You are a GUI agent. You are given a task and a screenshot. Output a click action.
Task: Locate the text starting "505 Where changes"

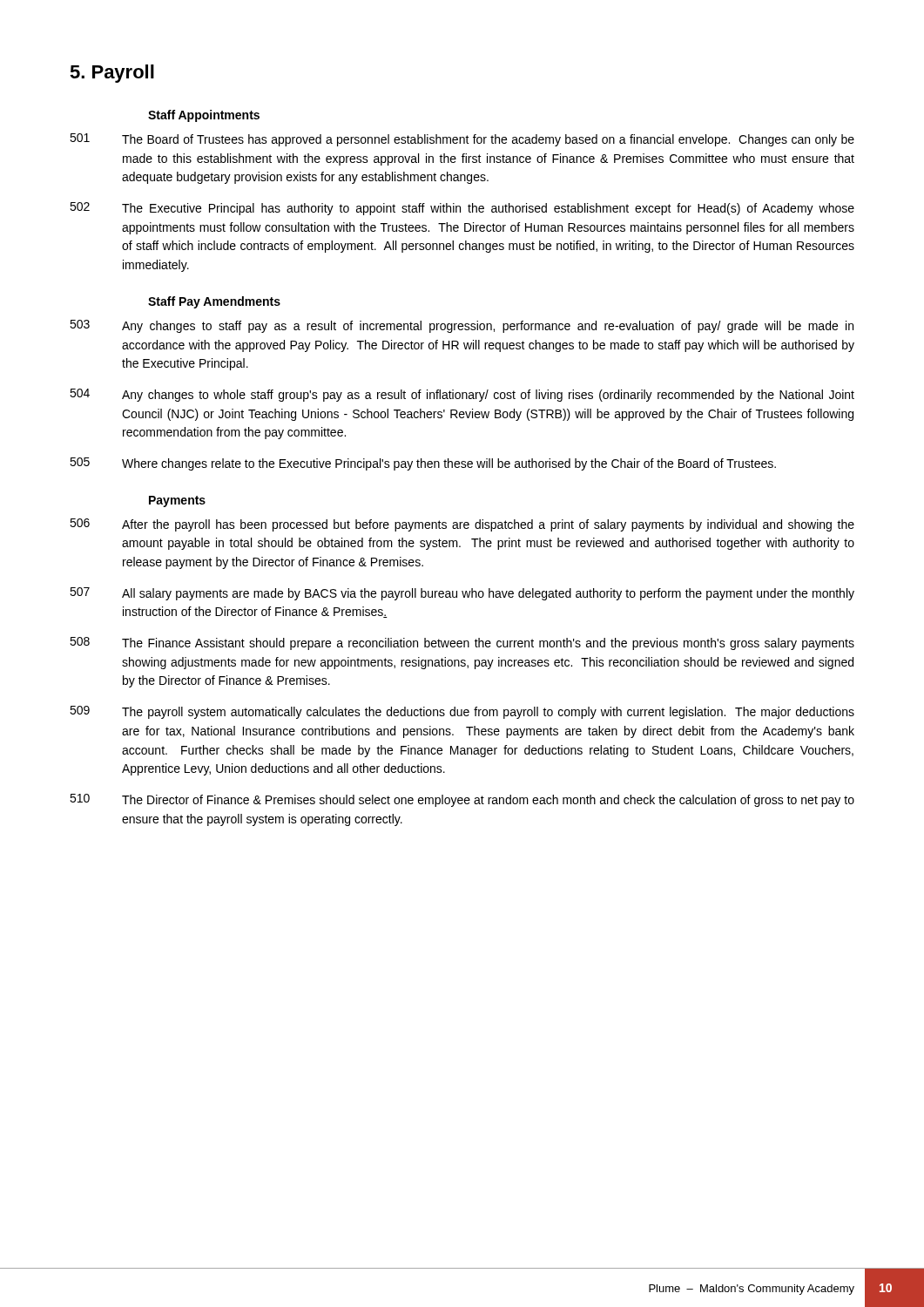tap(462, 464)
